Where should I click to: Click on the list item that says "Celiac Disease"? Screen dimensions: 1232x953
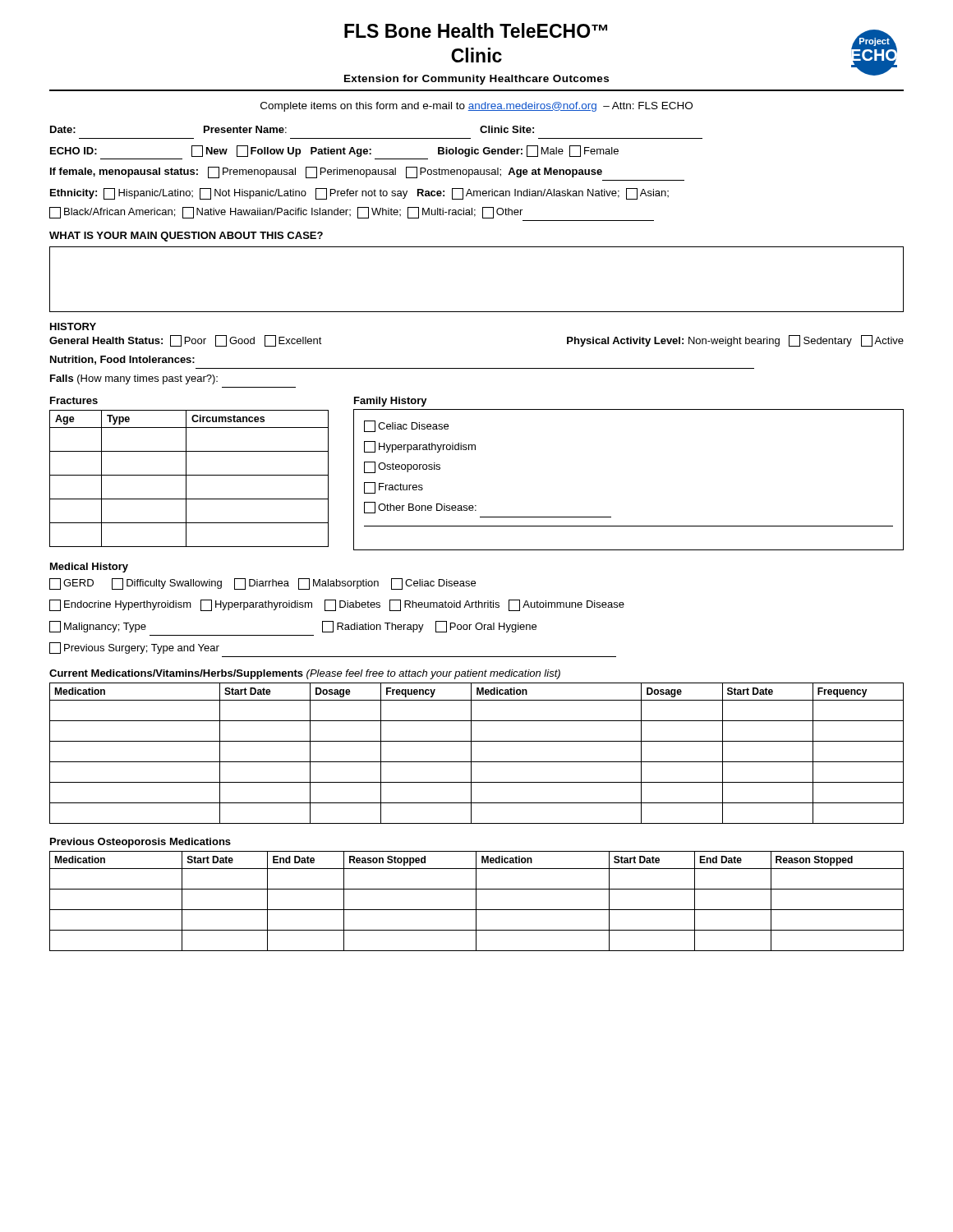point(407,426)
